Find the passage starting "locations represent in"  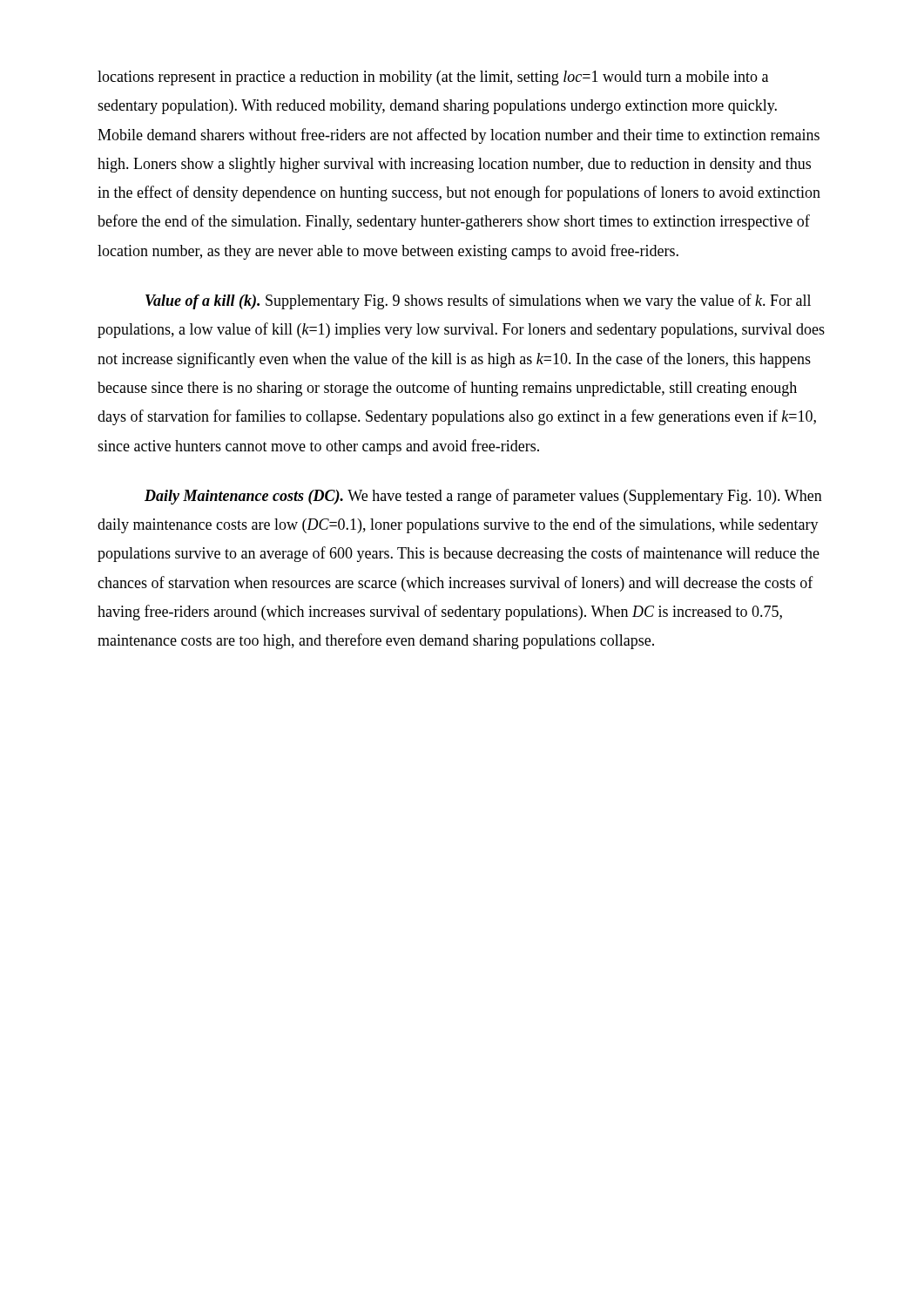point(462,164)
